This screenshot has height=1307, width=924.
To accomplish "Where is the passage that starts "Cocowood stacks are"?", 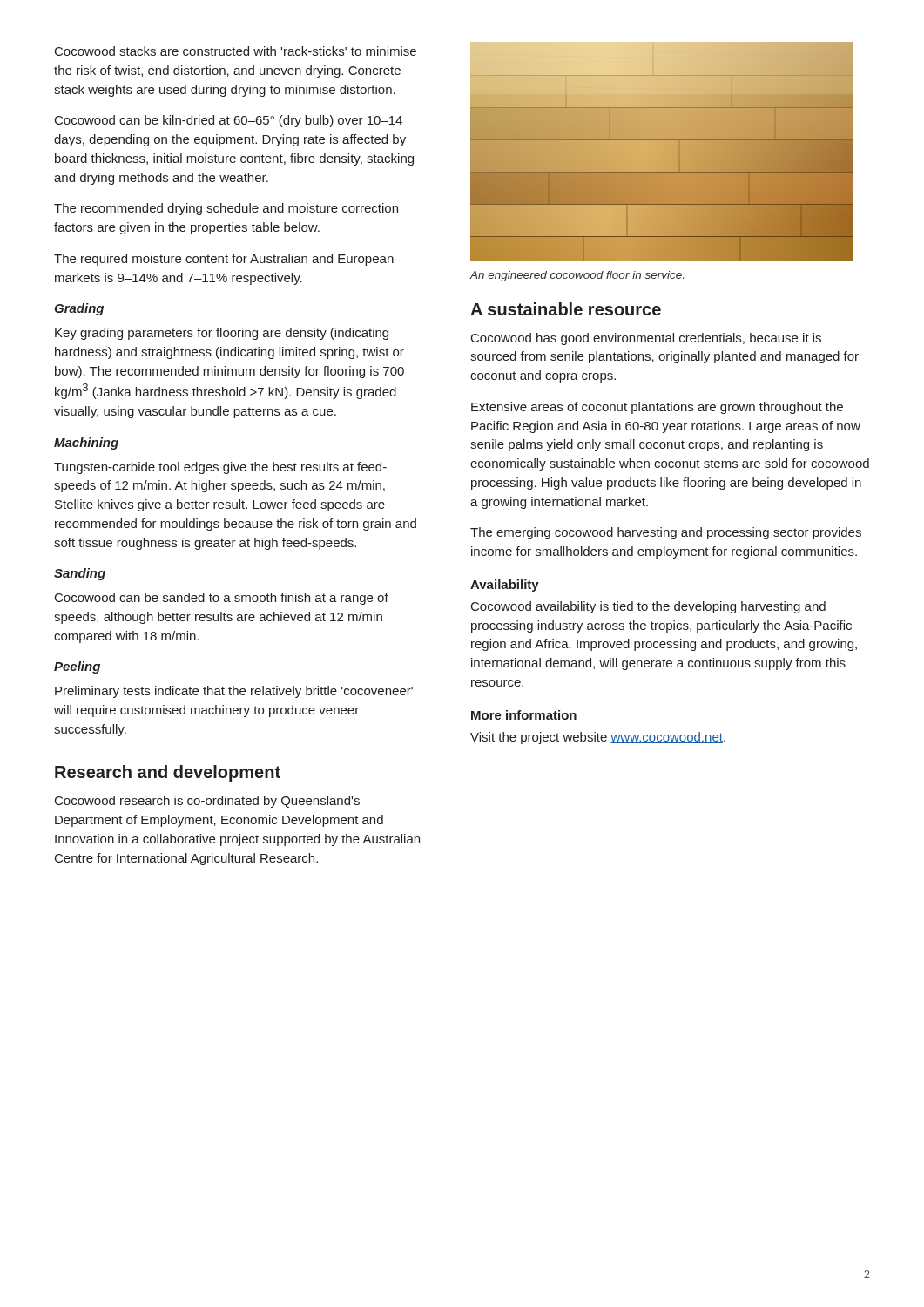I will pos(241,70).
